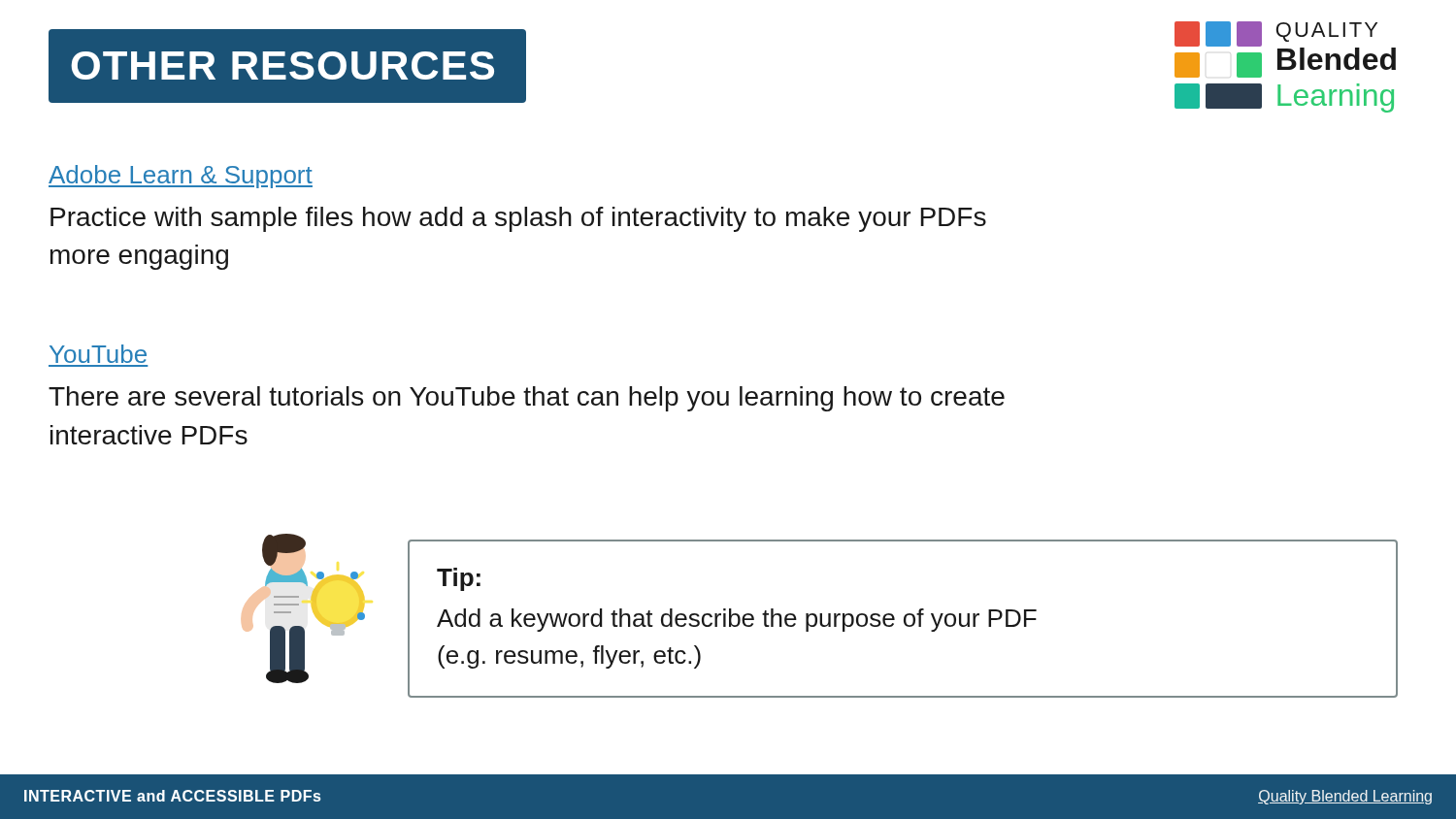The image size is (1456, 819).
Task: Find the block starting "Practice with sample files how add"
Action: click(518, 236)
